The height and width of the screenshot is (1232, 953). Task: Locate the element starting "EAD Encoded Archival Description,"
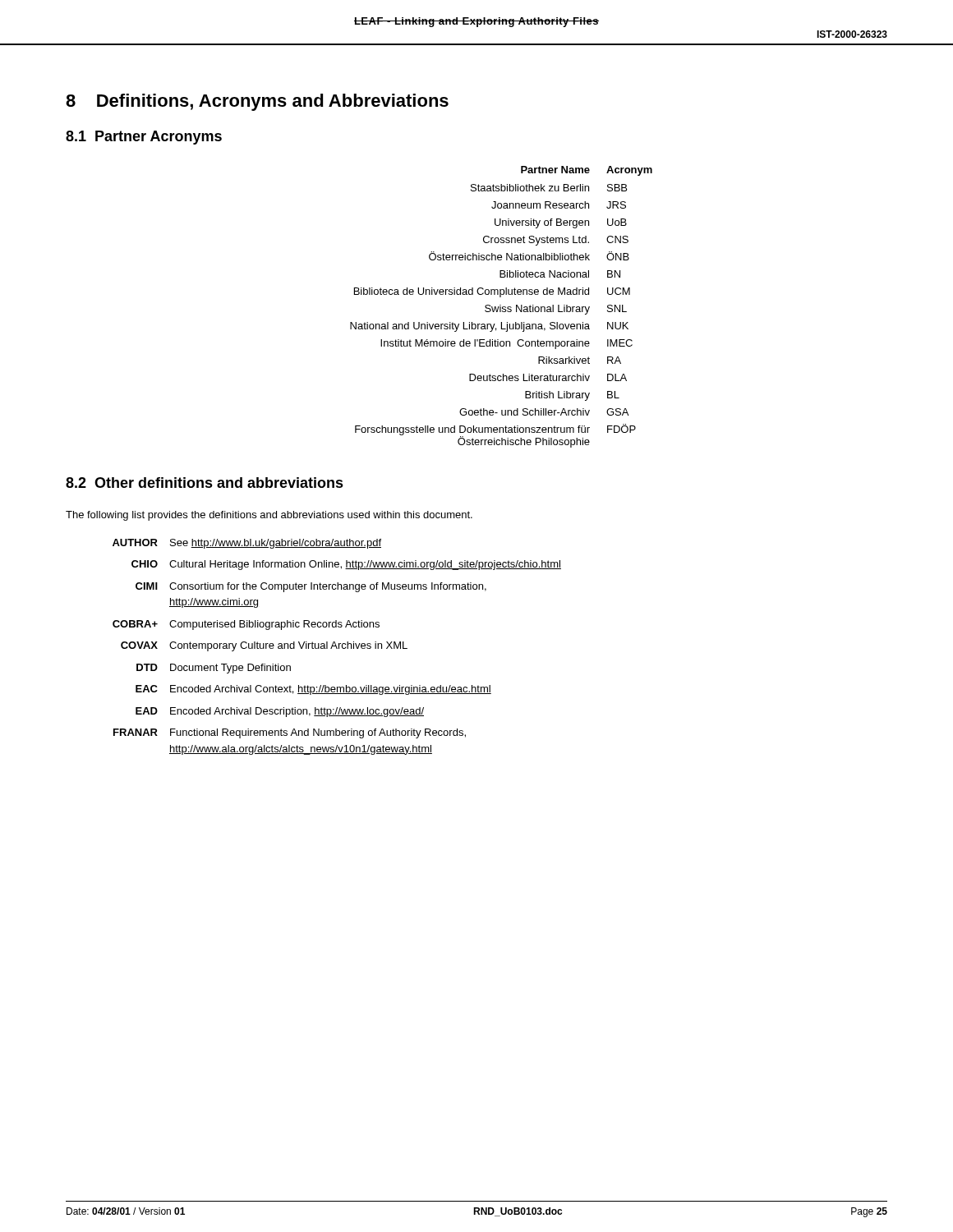(x=280, y=712)
